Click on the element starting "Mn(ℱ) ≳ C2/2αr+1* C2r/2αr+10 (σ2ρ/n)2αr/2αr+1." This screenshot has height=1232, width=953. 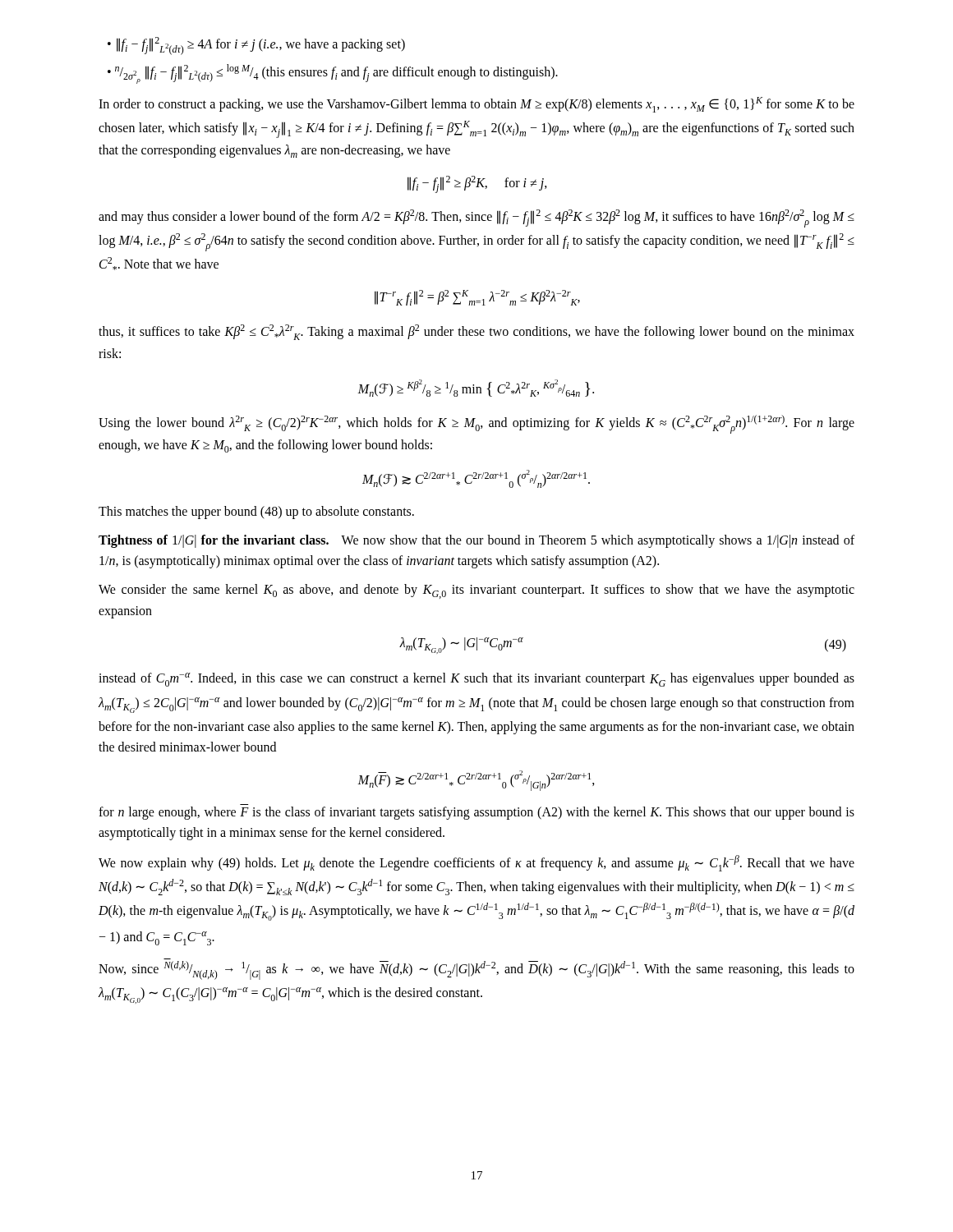[476, 479]
